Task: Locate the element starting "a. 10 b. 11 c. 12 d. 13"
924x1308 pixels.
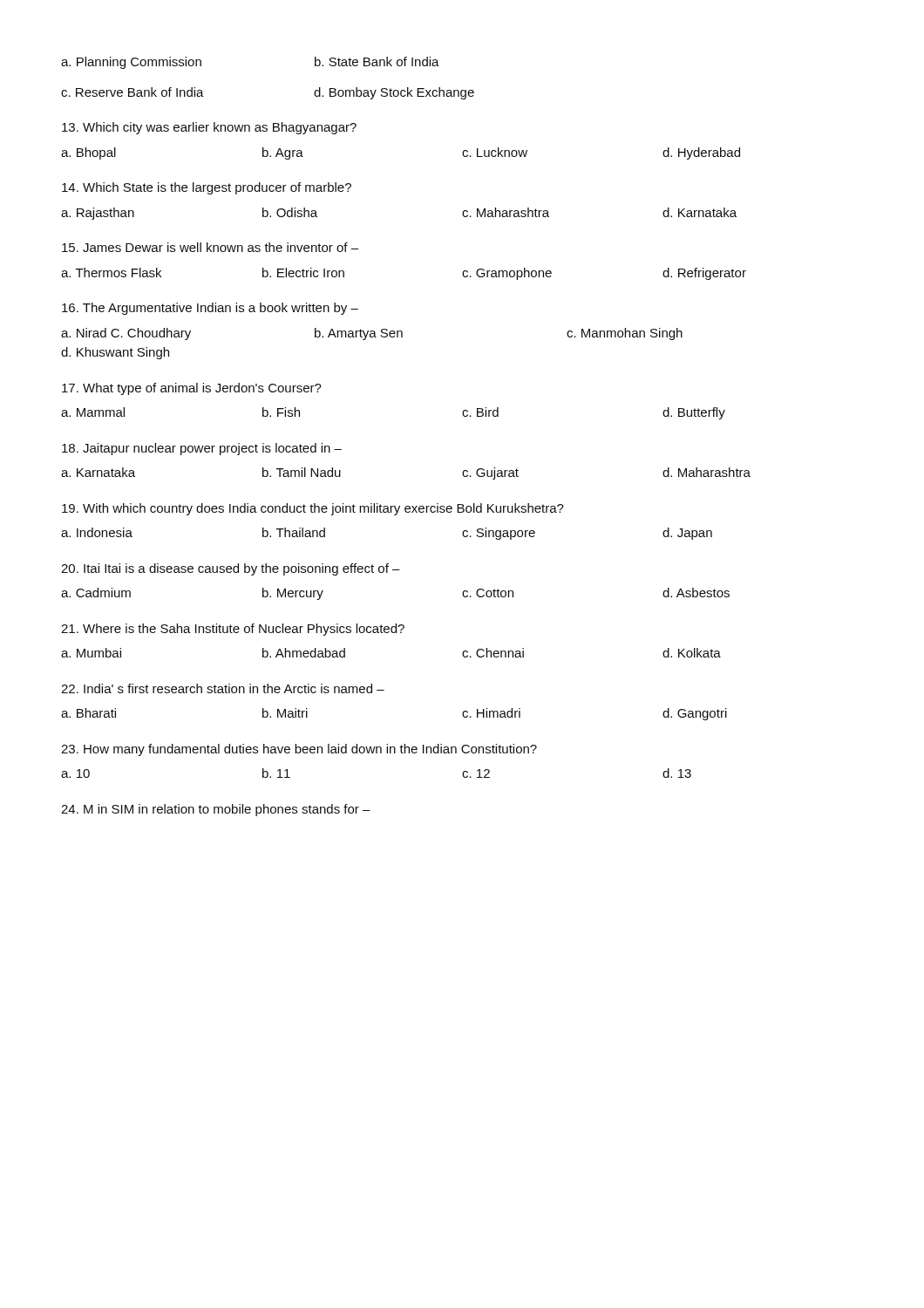Action: (x=458, y=774)
